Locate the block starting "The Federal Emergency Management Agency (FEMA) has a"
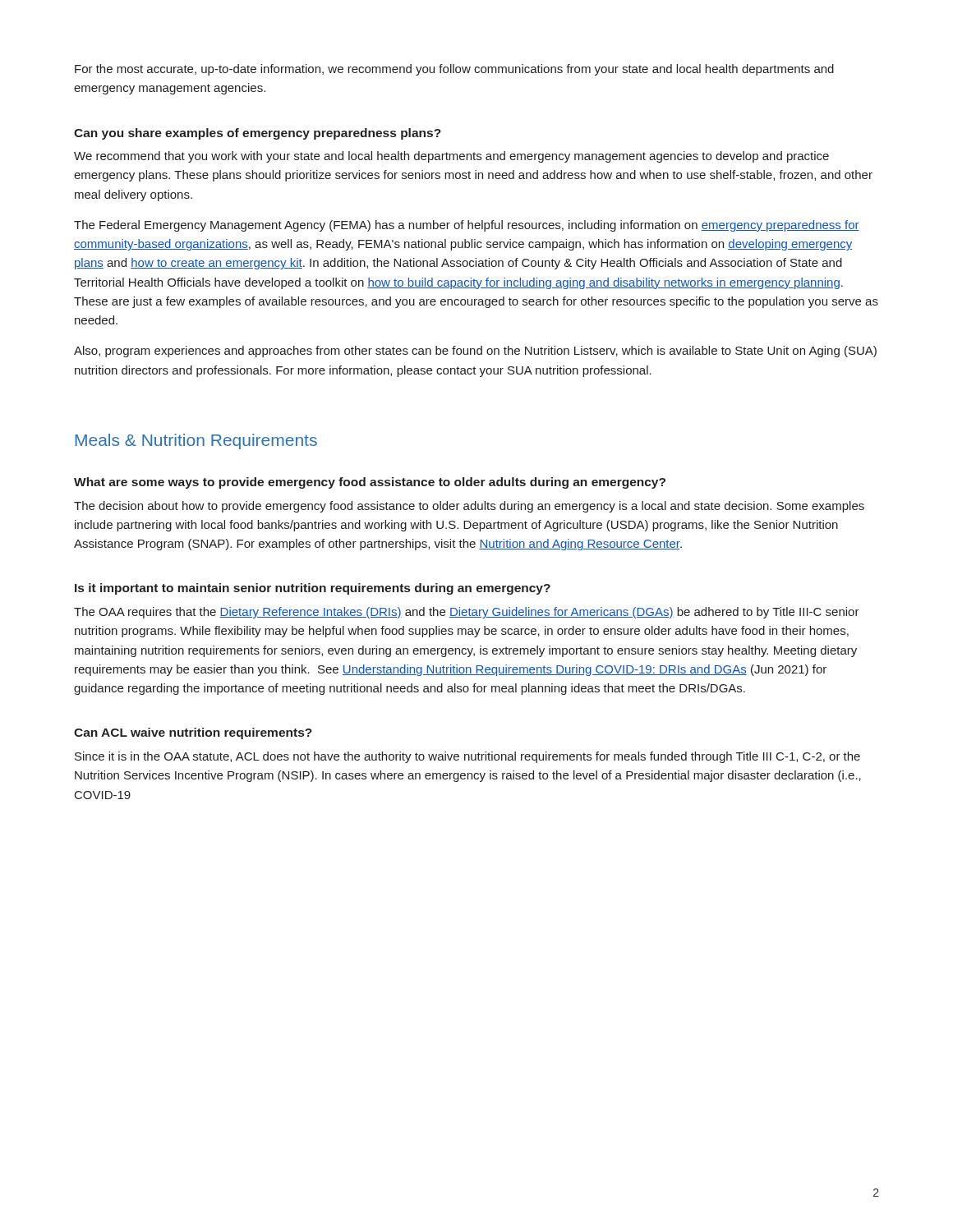 tap(476, 272)
